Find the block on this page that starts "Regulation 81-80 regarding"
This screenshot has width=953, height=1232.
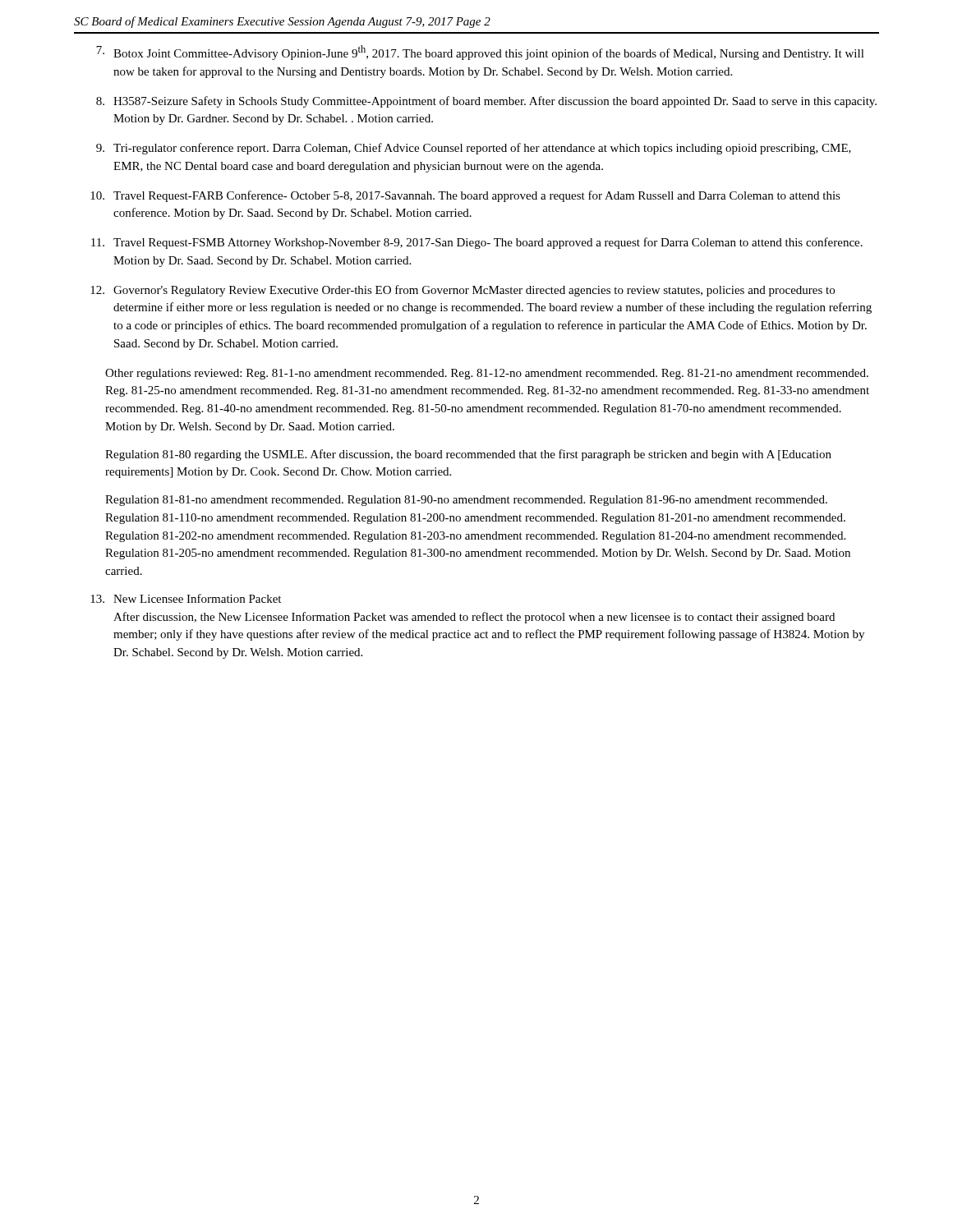click(468, 463)
